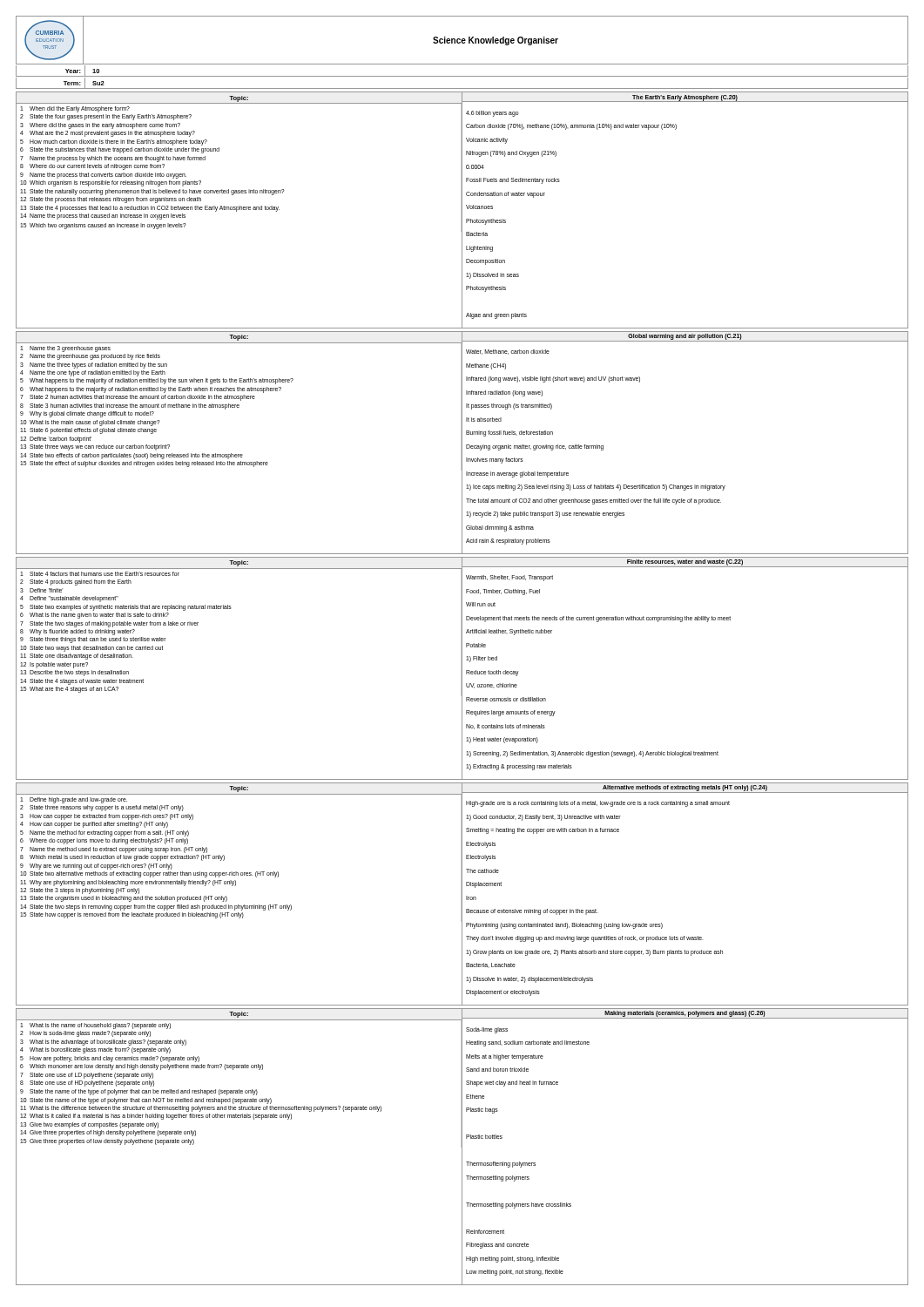The width and height of the screenshot is (924, 1307).
Task: Click on the table containing "Topic: 1What is"
Action: pos(462,1147)
